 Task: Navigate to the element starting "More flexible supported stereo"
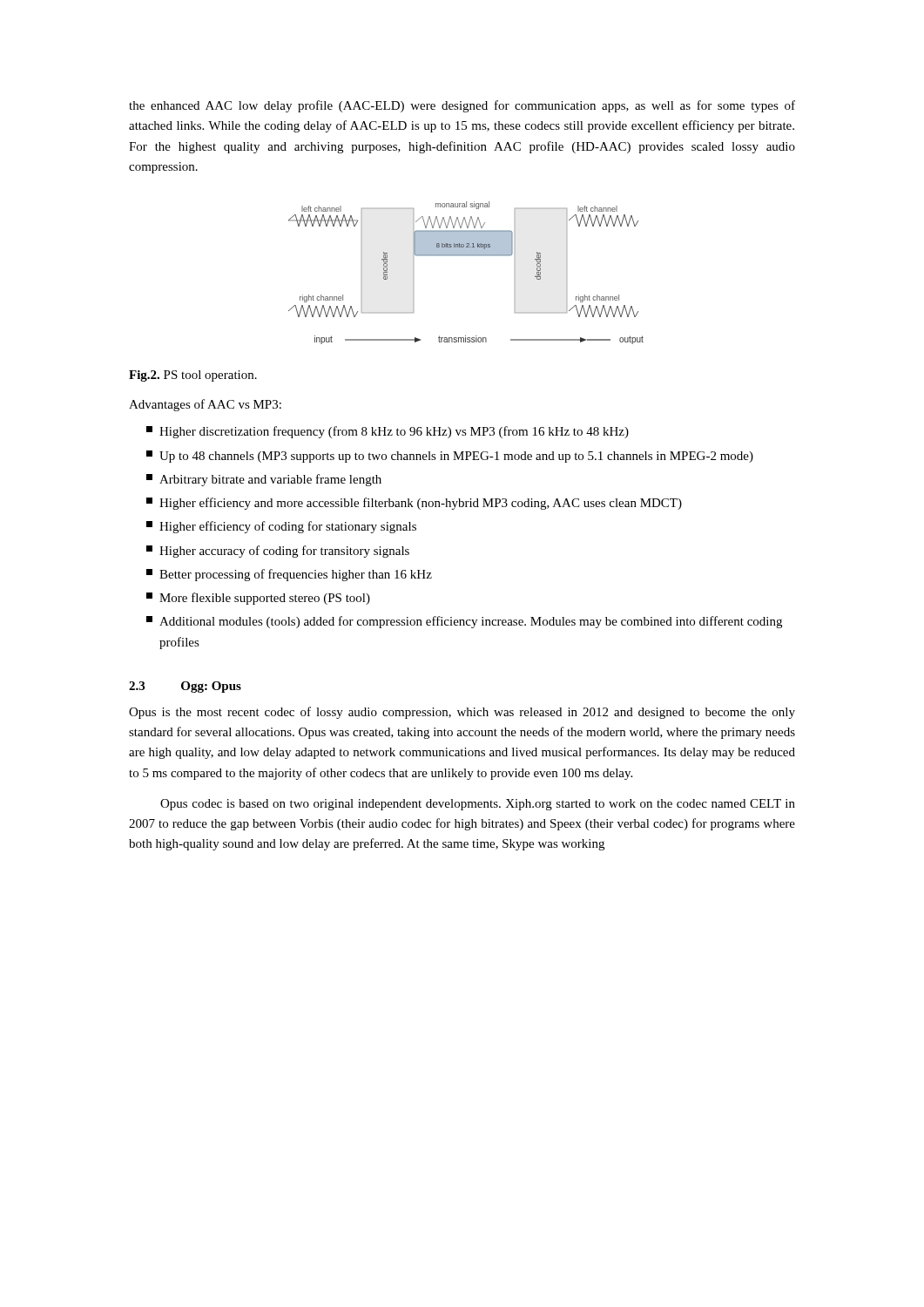click(258, 598)
